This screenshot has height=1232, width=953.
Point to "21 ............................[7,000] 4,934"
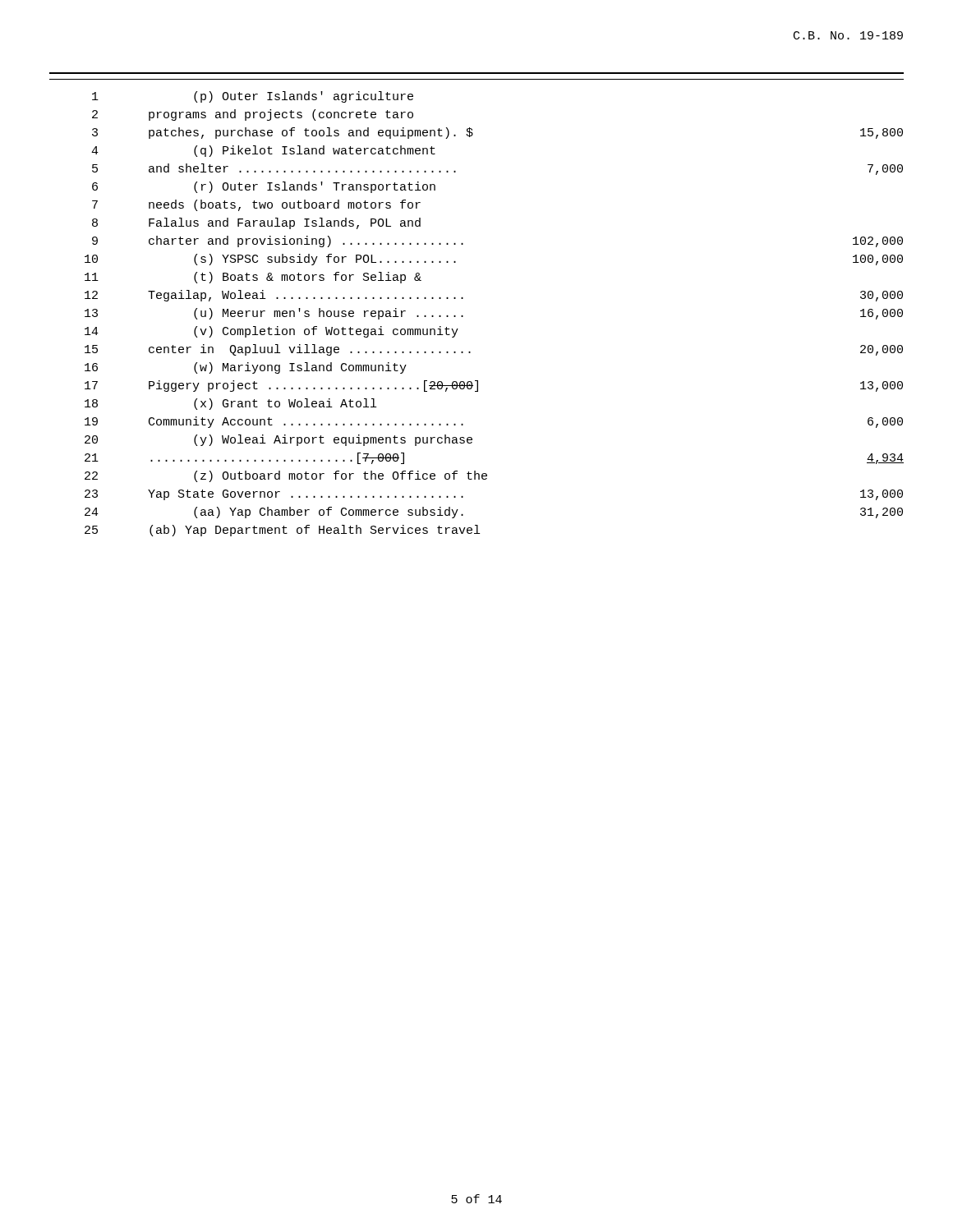point(476,459)
